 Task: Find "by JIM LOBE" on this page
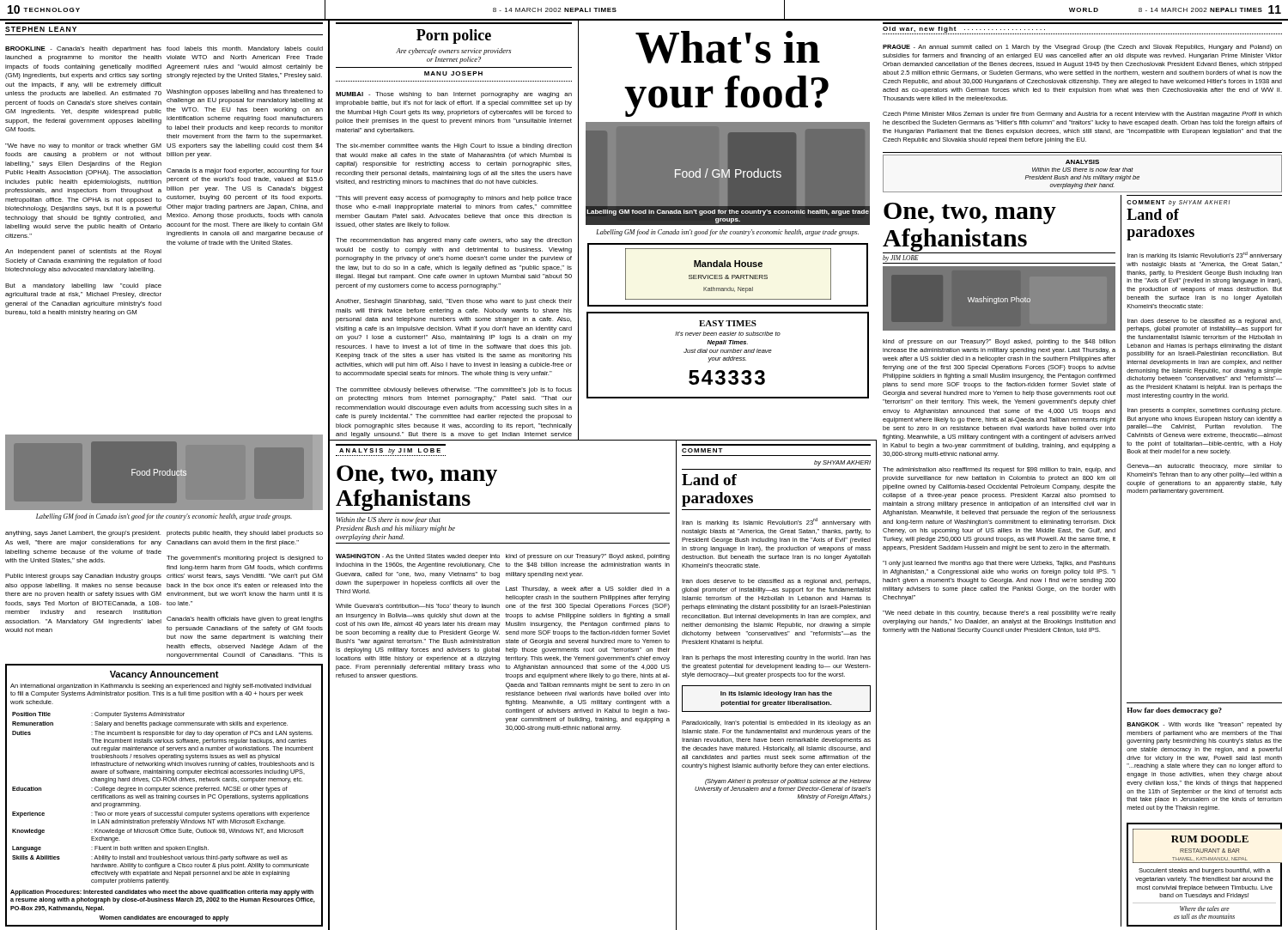pos(901,258)
